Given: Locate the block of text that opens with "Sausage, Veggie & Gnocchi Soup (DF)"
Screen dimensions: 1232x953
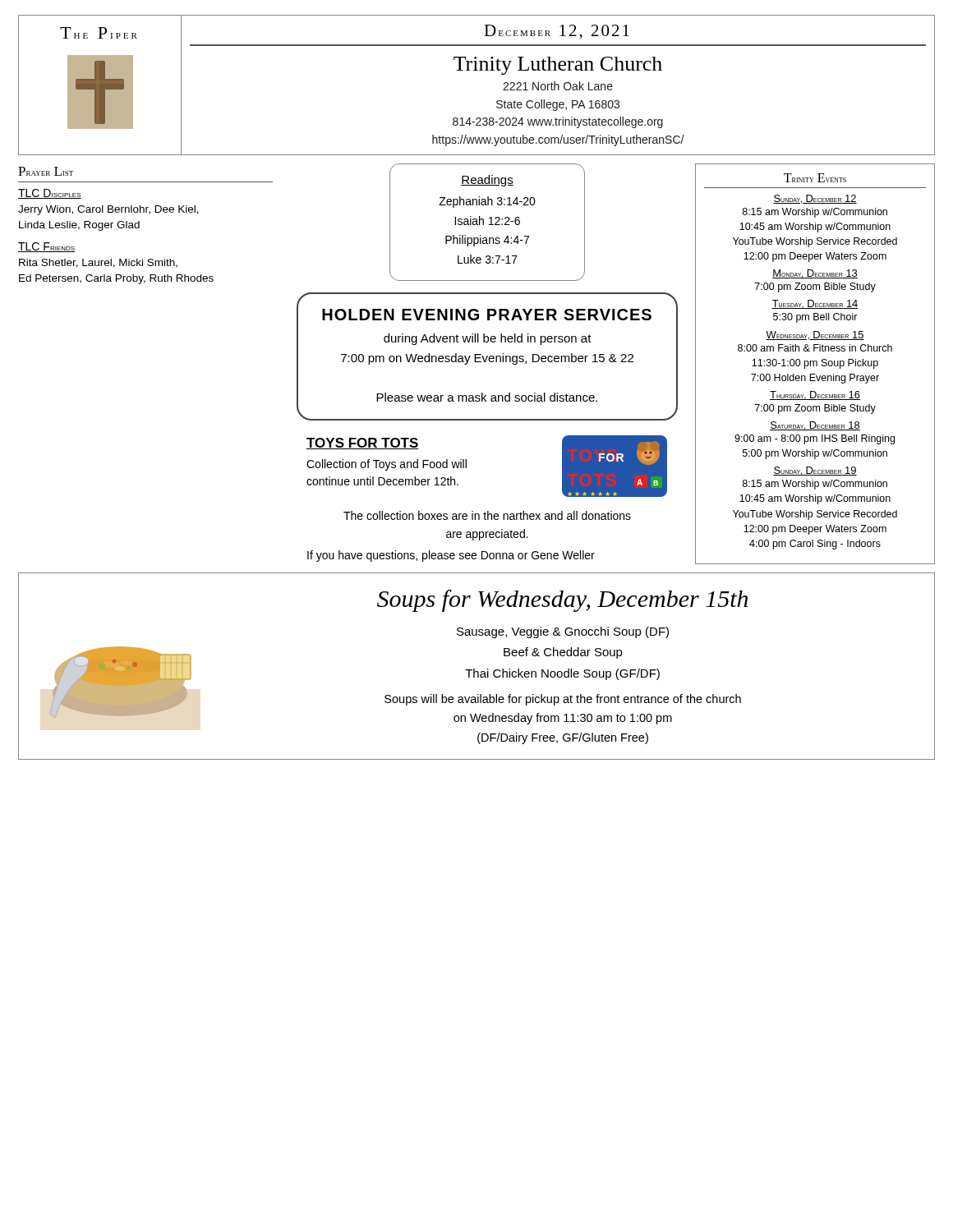Looking at the screenshot, I should point(563,652).
